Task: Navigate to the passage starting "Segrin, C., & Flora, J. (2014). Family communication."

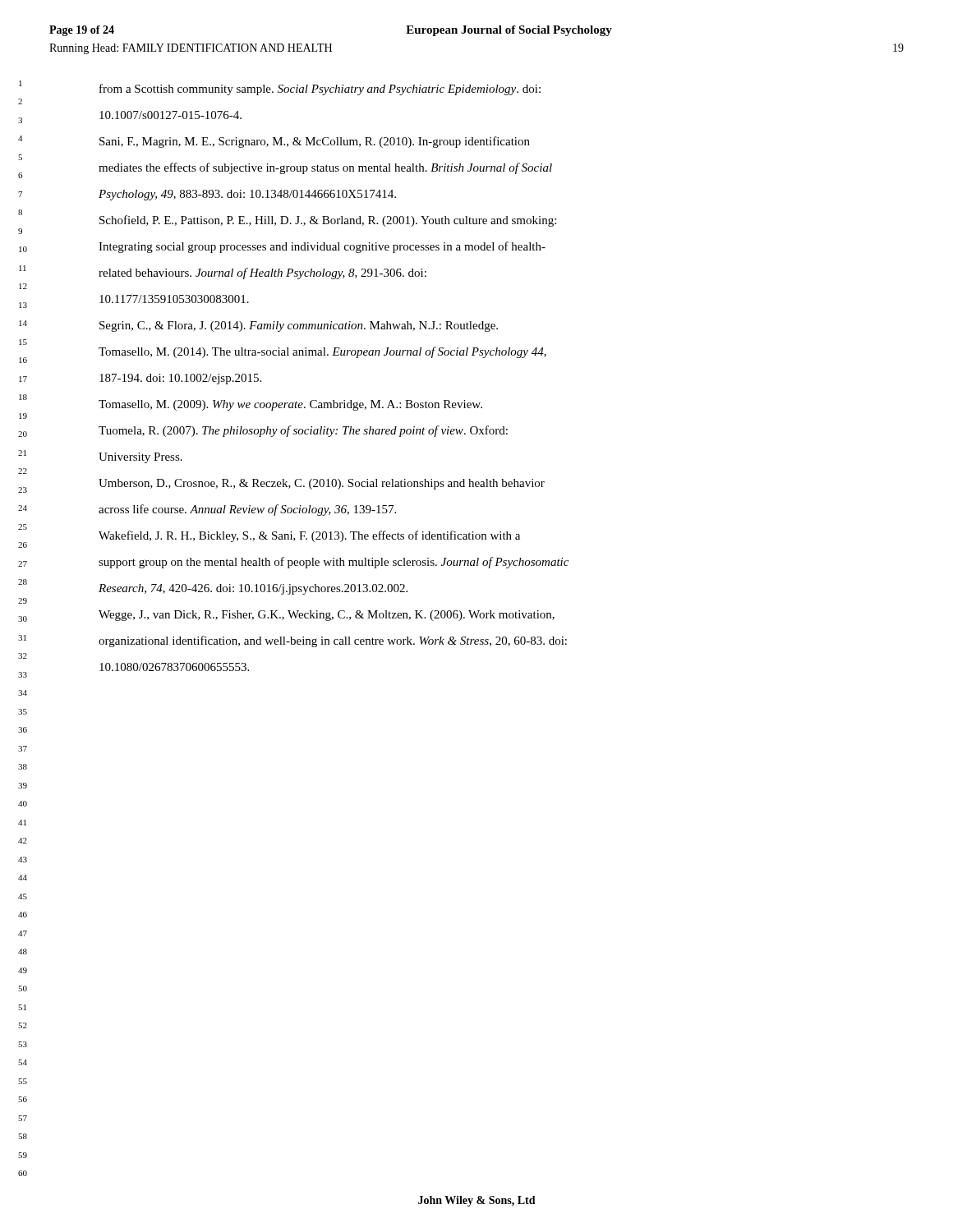Action: (489, 326)
